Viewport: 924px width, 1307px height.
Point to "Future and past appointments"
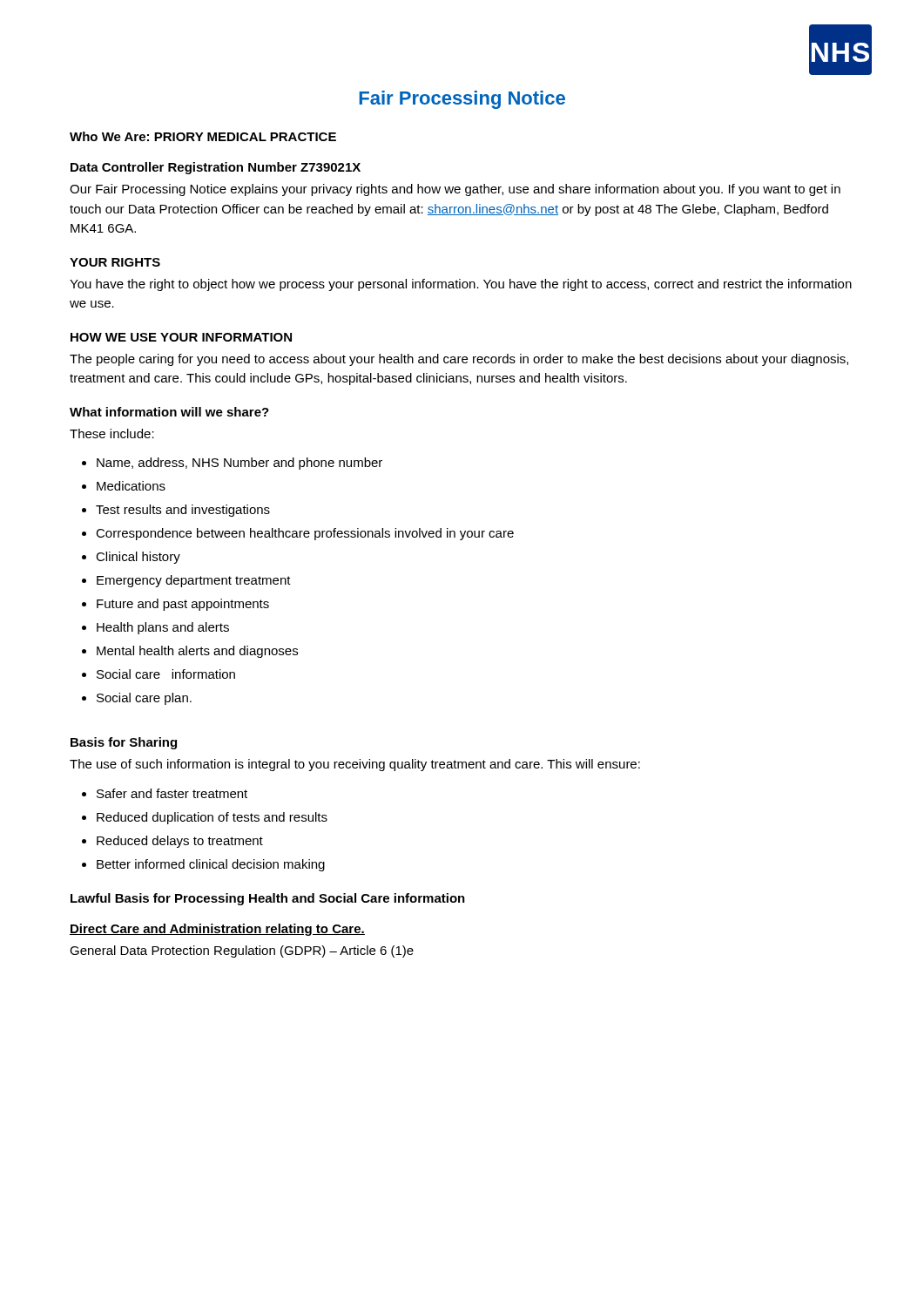[183, 603]
